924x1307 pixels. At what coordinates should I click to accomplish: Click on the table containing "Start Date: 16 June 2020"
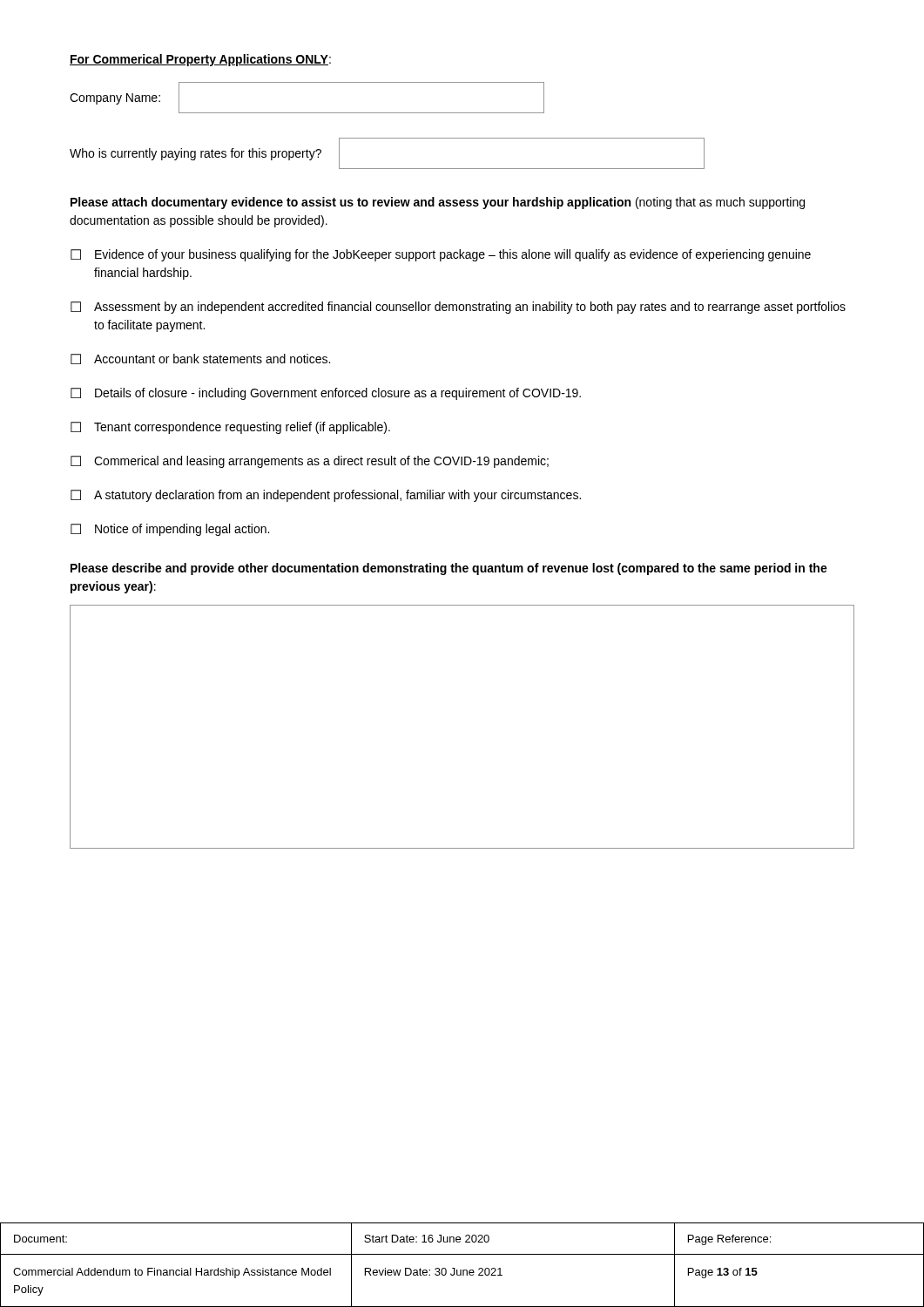coord(462,1265)
